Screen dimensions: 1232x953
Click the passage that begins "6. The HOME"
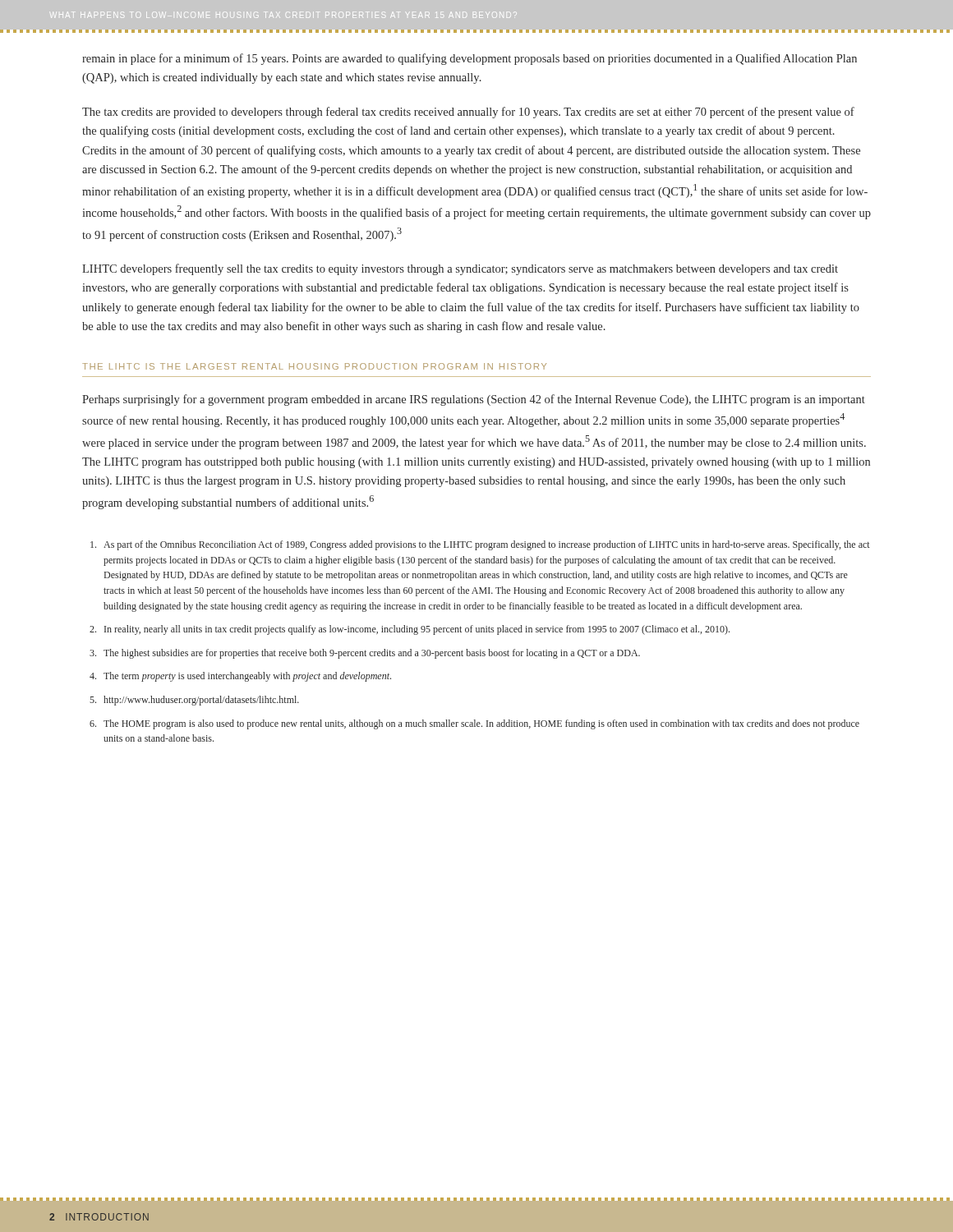coord(476,731)
